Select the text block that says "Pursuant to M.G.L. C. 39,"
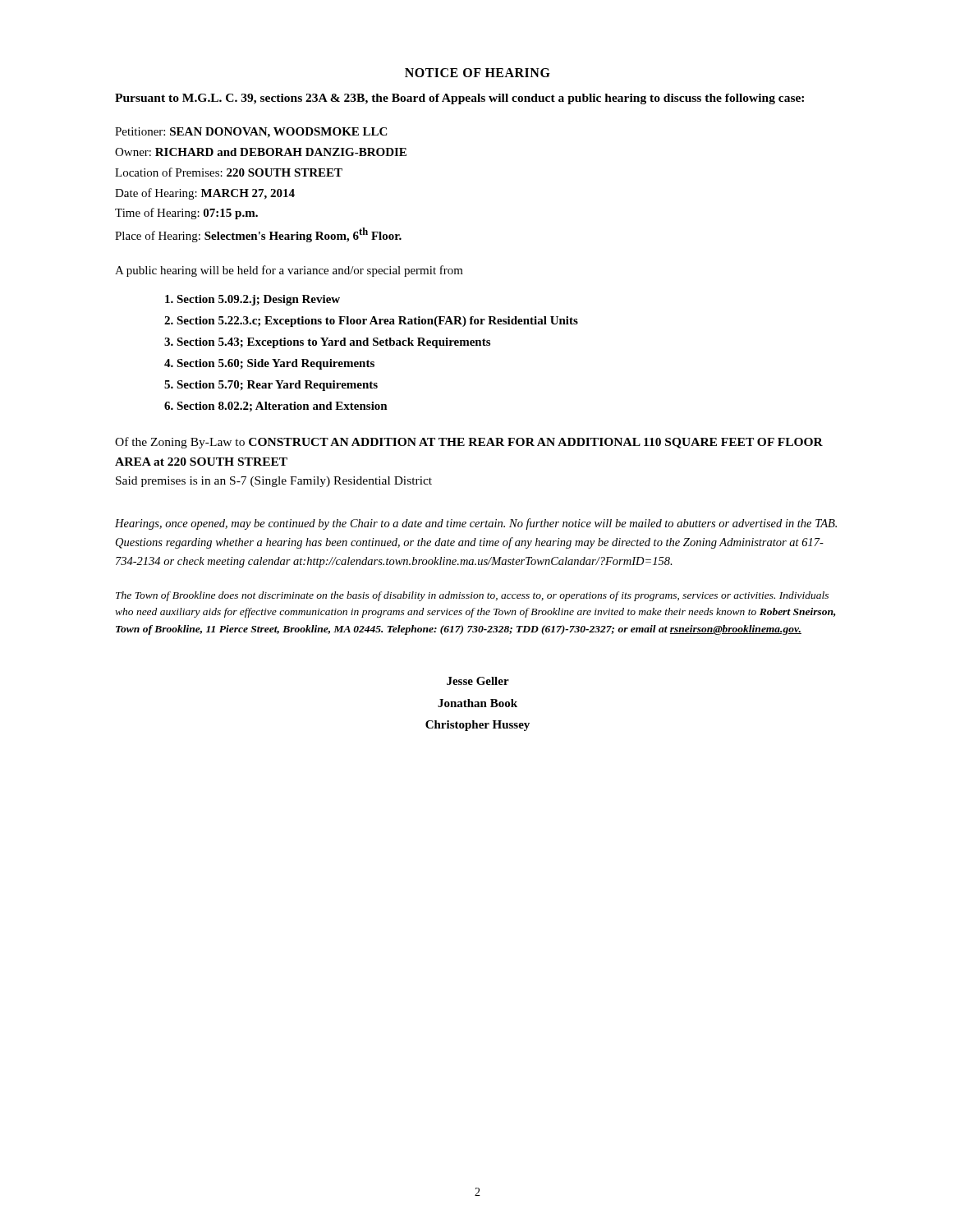This screenshot has width=955, height=1232. (x=460, y=97)
